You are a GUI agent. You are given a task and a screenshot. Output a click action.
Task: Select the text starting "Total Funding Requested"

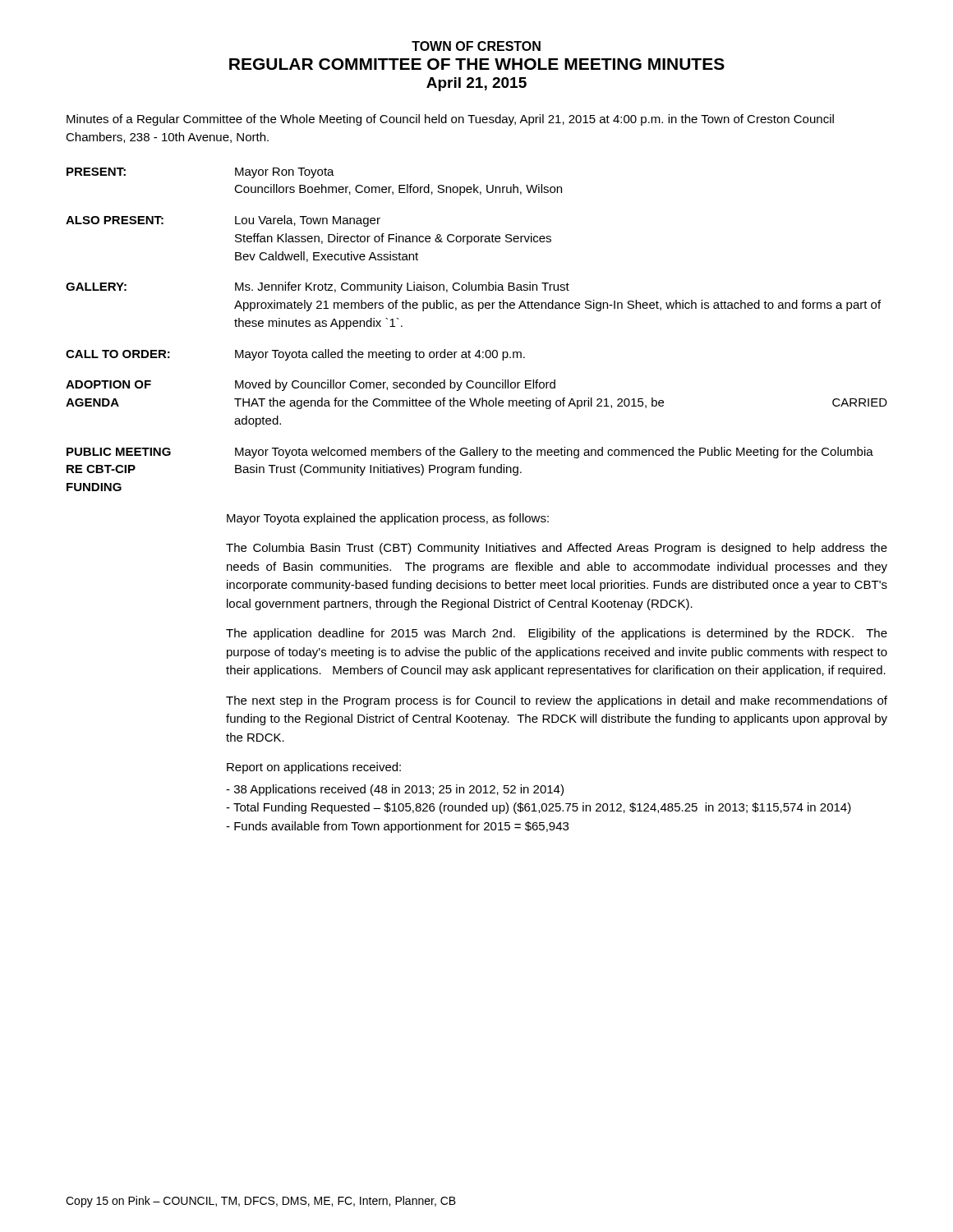[539, 807]
